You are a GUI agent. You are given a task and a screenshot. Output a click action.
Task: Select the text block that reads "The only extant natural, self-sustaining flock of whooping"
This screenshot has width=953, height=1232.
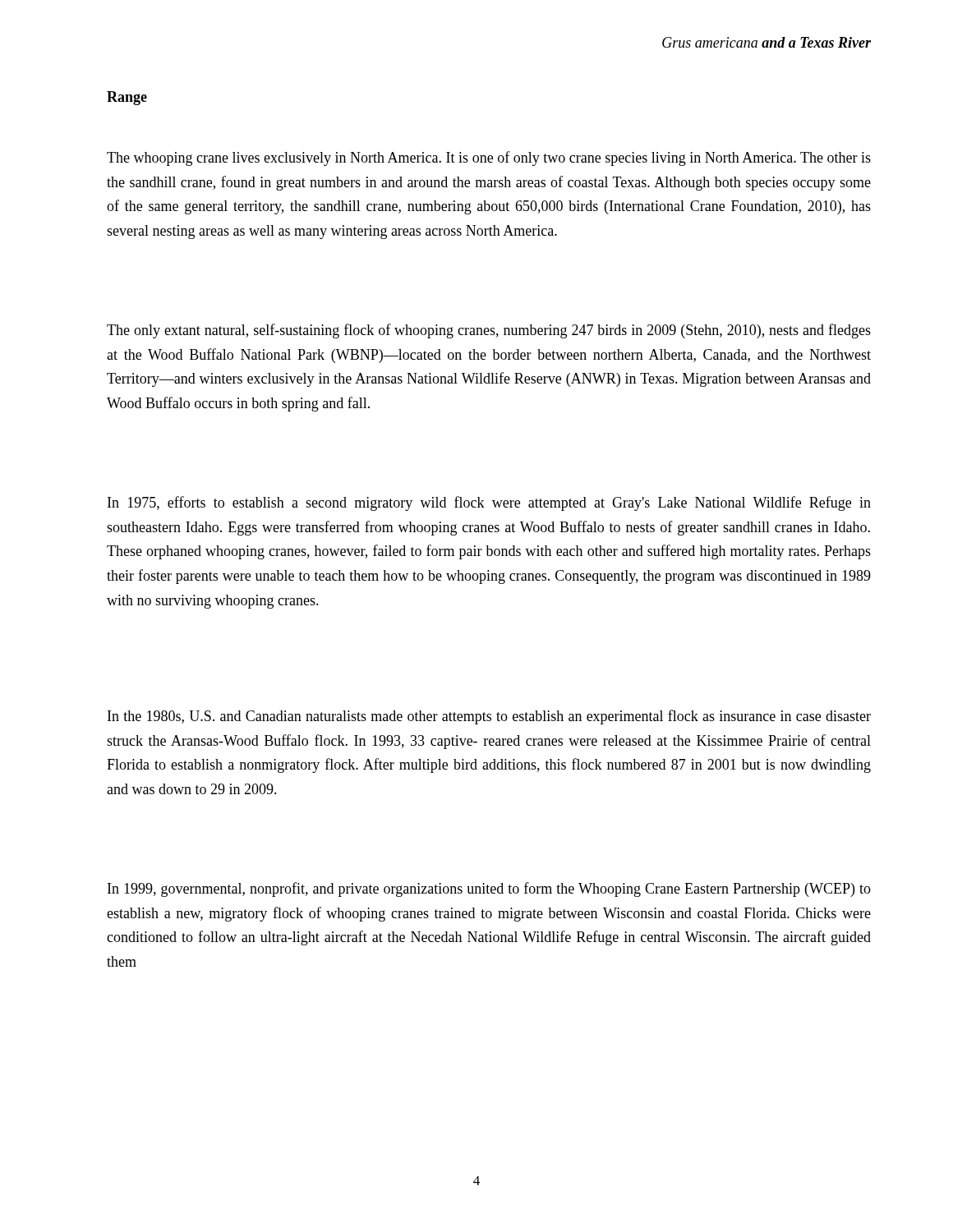click(489, 367)
